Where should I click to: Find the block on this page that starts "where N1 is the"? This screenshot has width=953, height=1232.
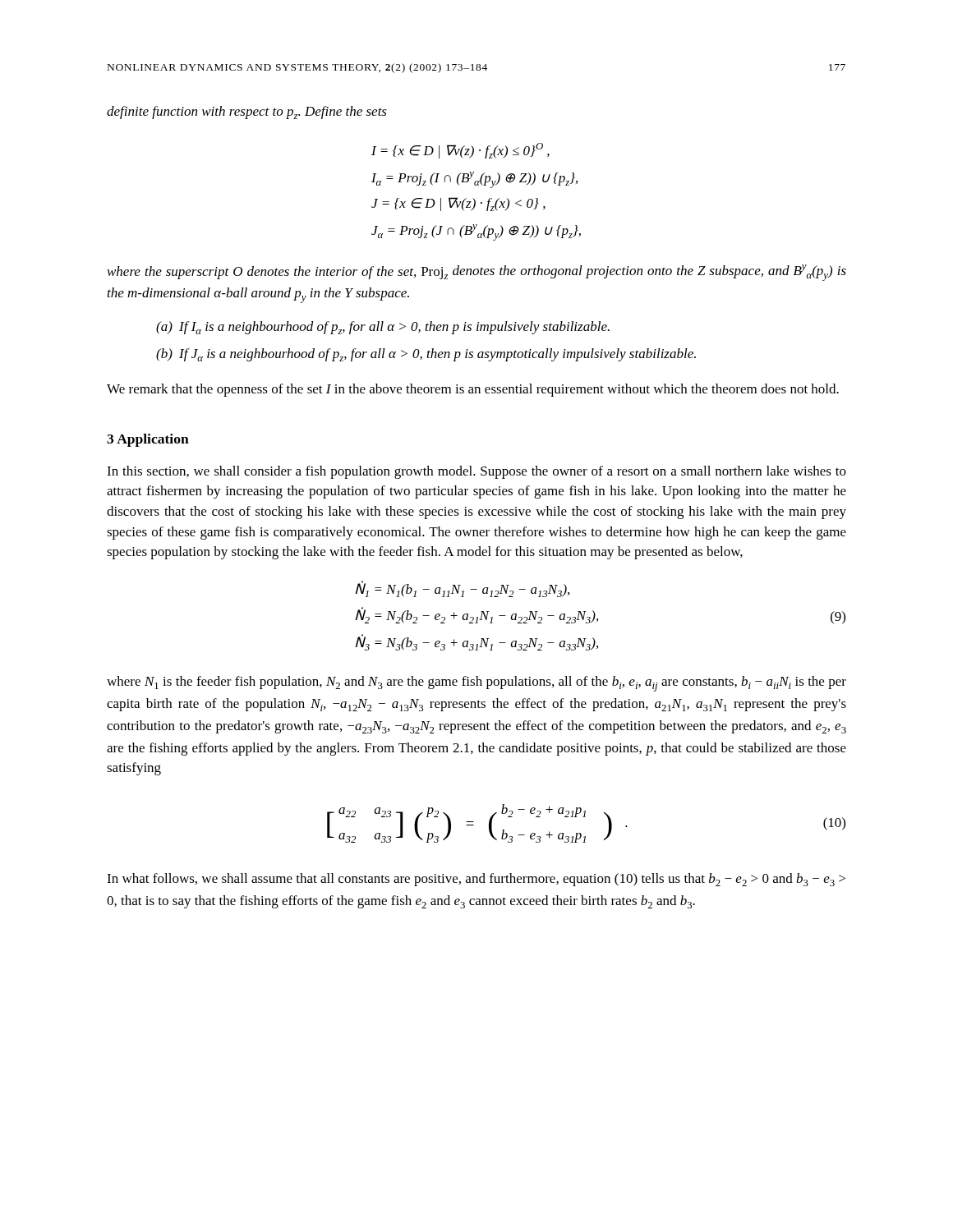pos(476,725)
